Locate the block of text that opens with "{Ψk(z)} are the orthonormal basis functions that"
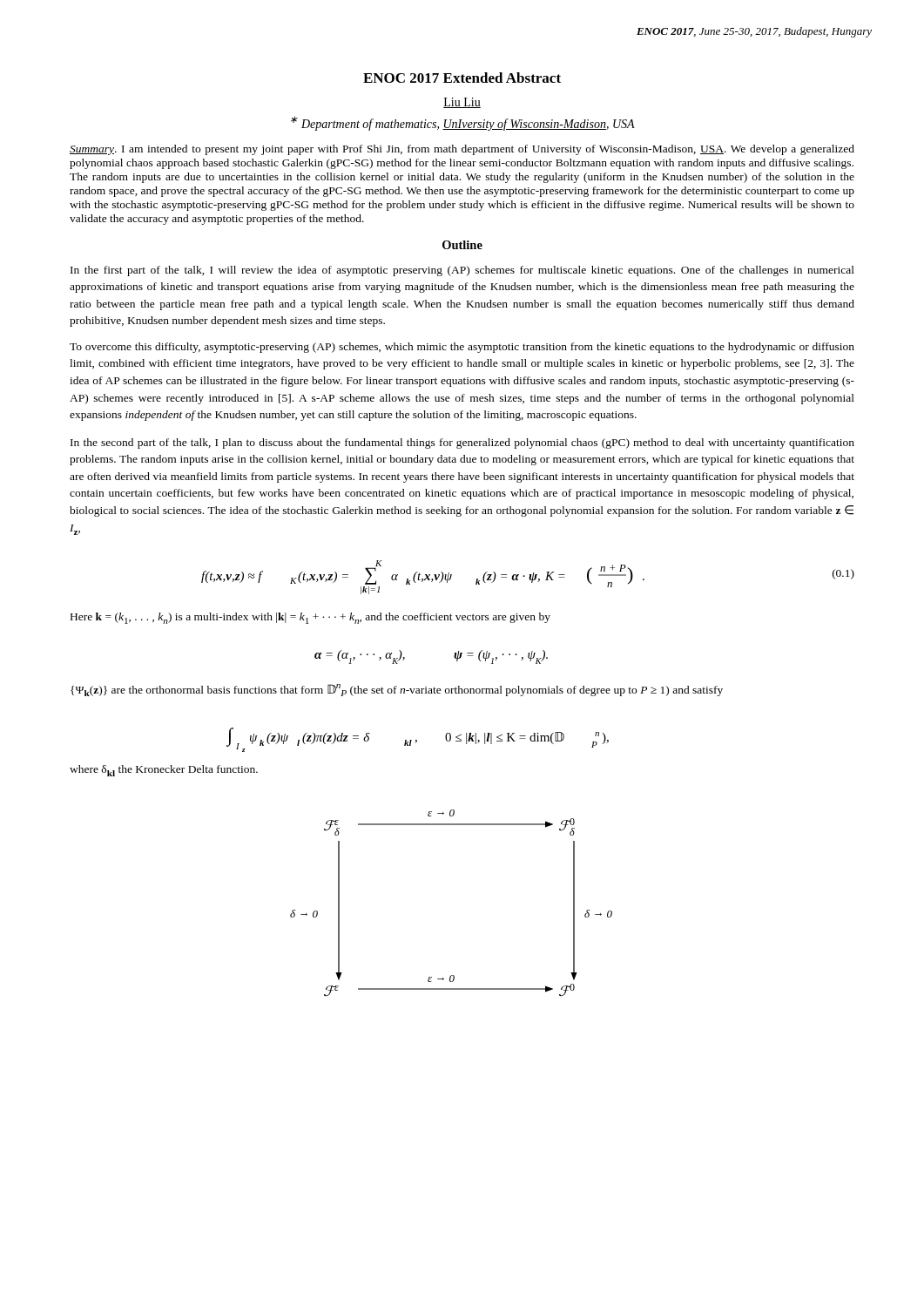This screenshot has height=1307, width=924. (x=396, y=688)
